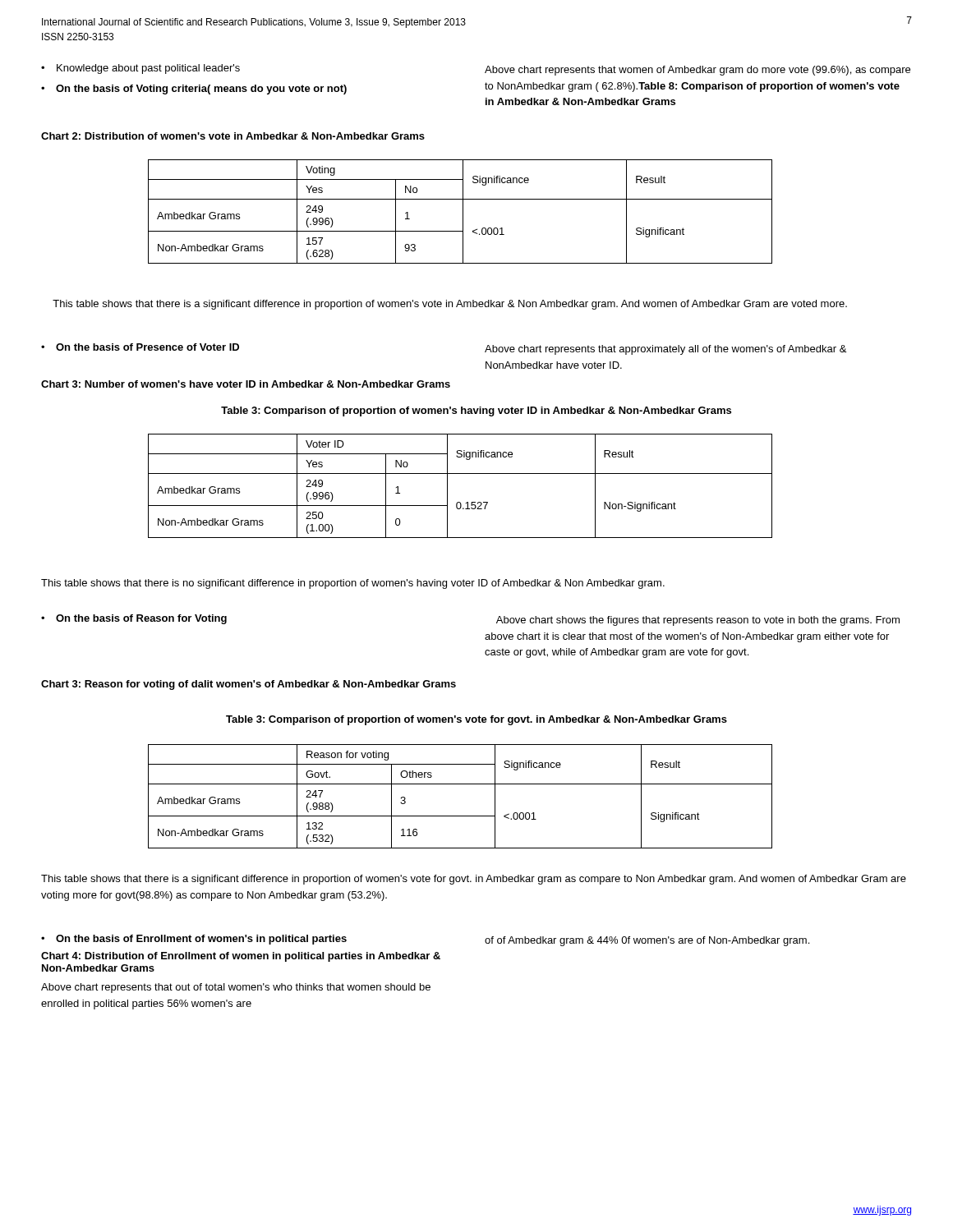Navigate to the text starting "Chart 4: Distribution of Enrollment of women in"
The image size is (953, 1232).
pos(241,962)
